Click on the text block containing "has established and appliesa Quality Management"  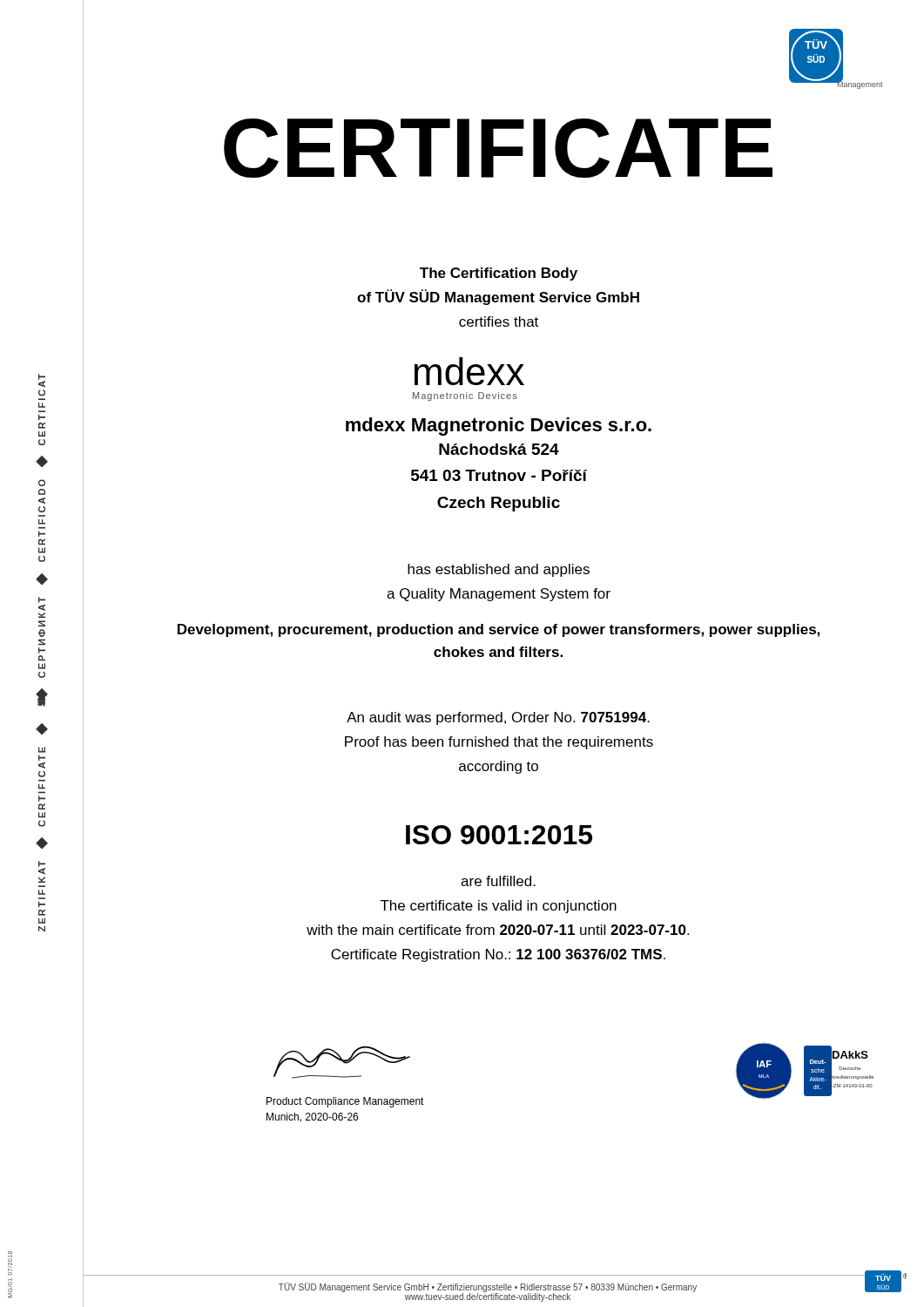pyautogui.click(x=499, y=582)
